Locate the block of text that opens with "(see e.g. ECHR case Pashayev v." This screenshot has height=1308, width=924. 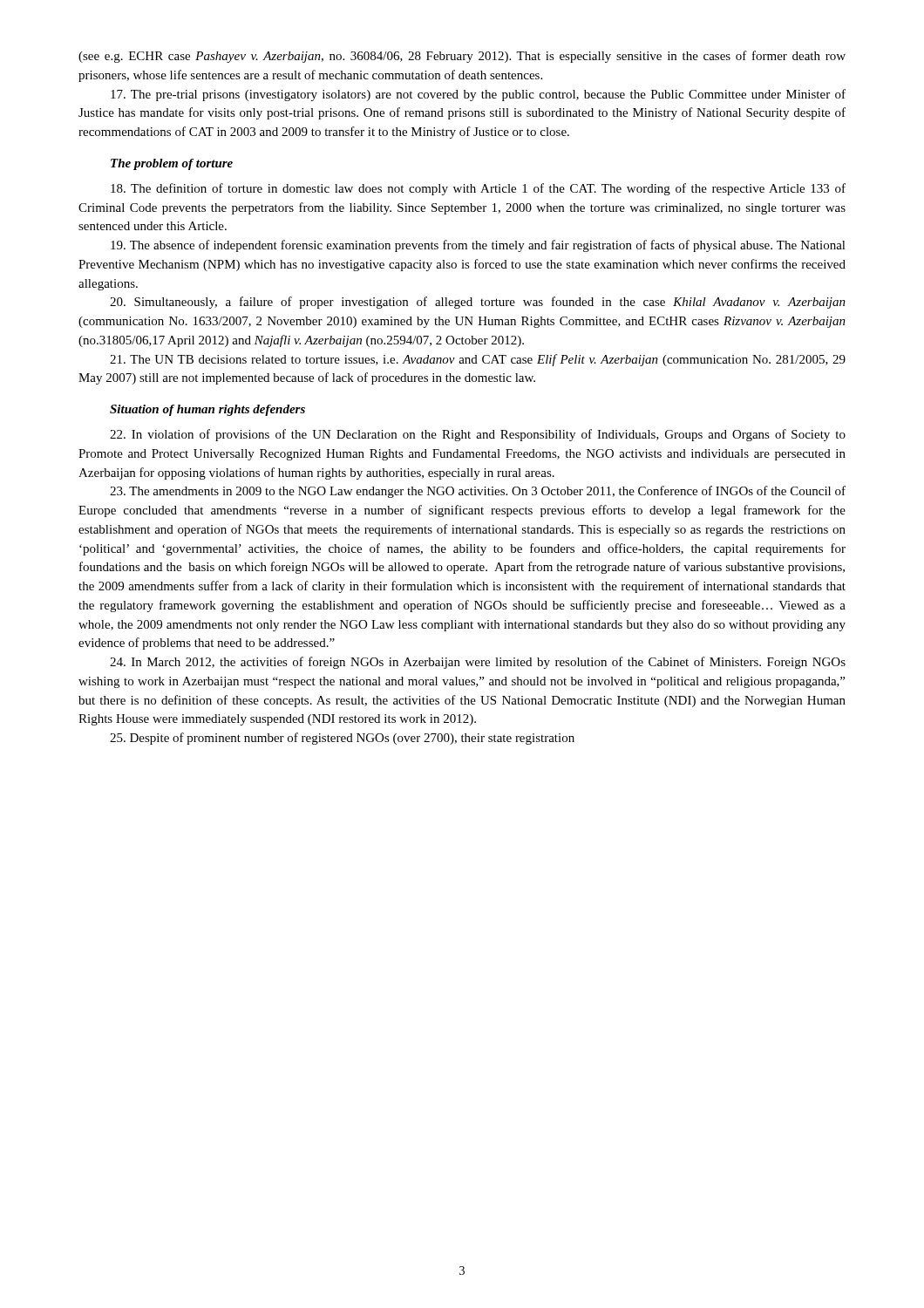click(x=462, y=95)
